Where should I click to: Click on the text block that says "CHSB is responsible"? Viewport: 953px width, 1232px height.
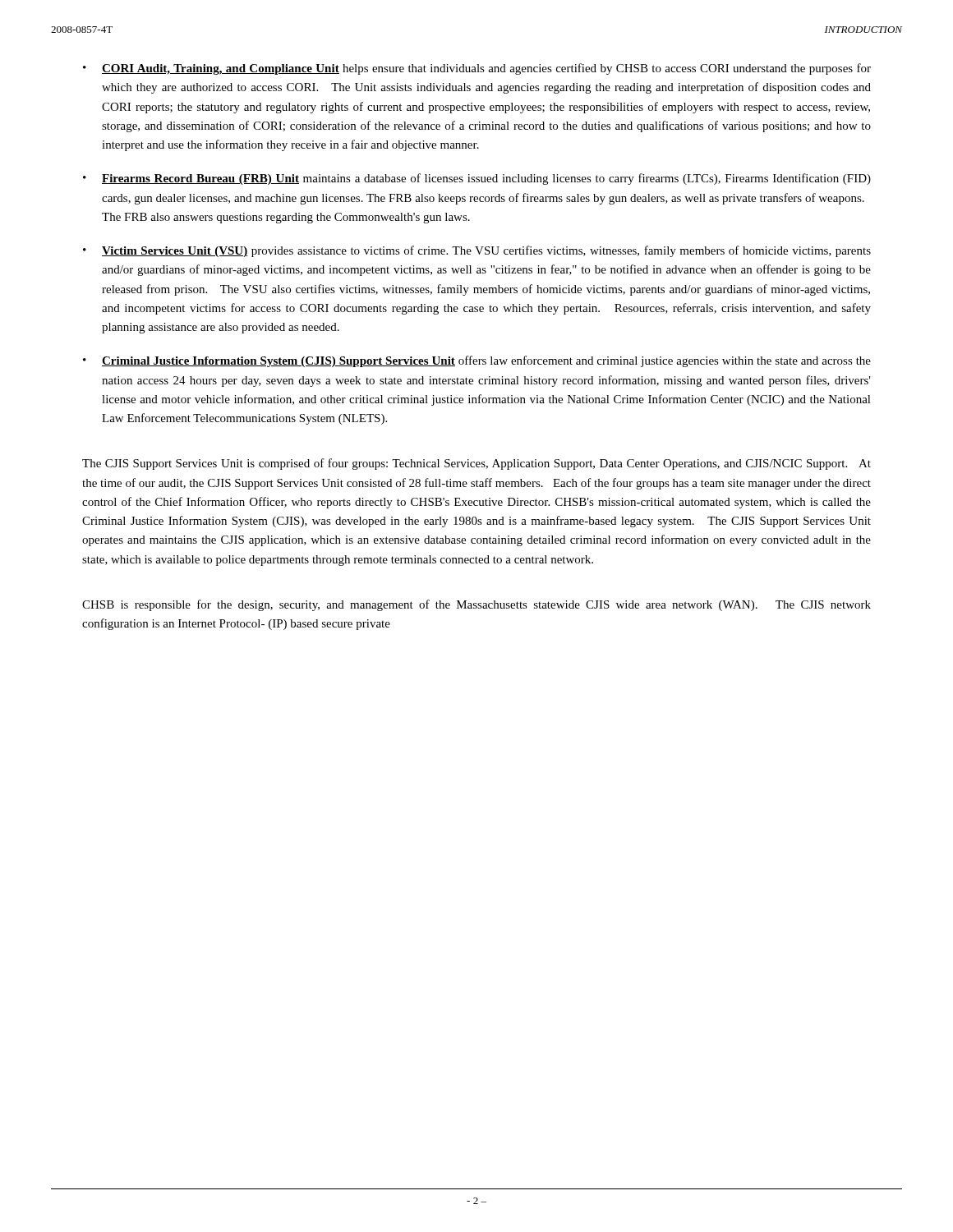[476, 614]
